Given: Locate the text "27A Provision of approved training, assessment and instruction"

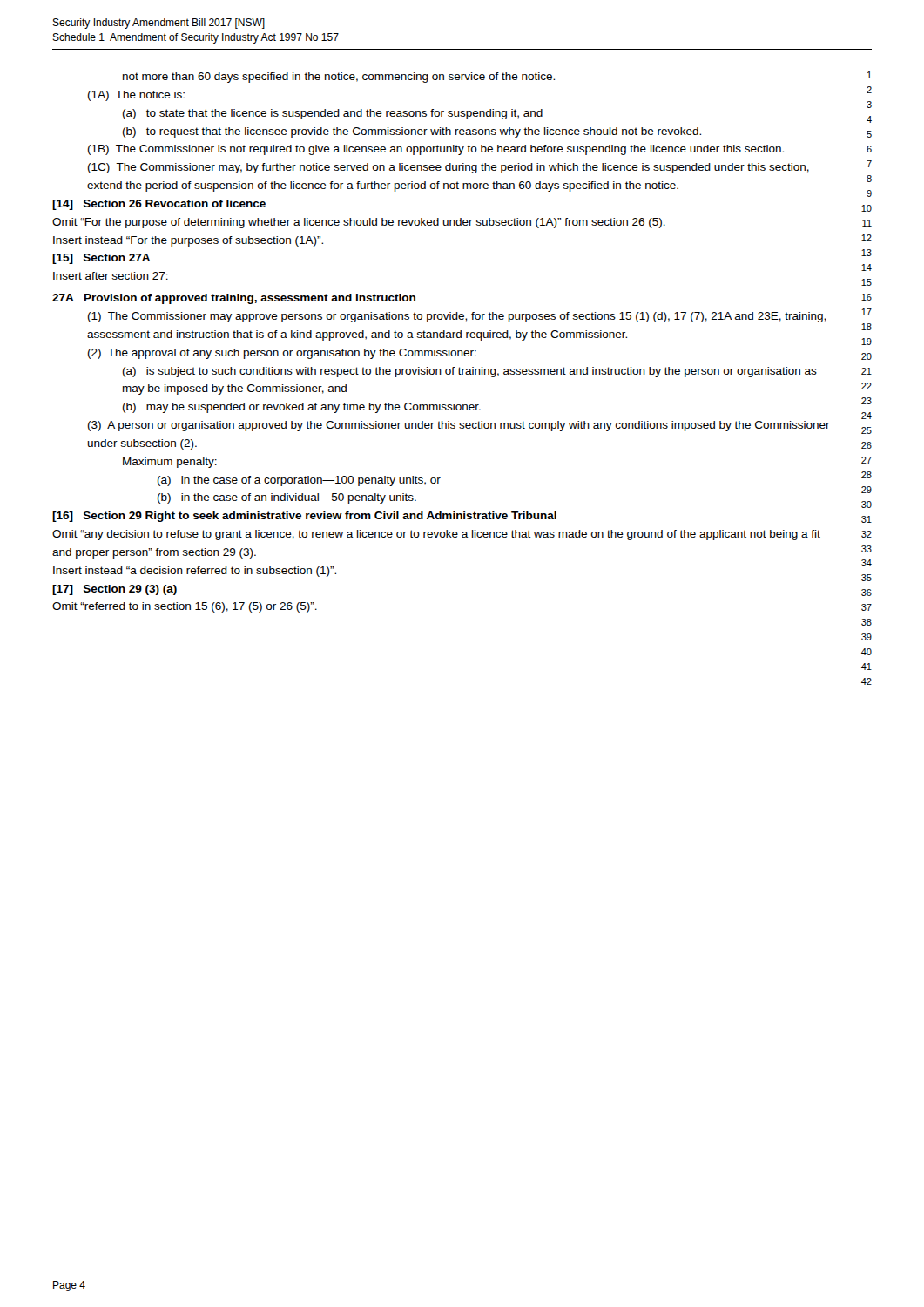Looking at the screenshot, I should pyautogui.click(x=234, y=299).
